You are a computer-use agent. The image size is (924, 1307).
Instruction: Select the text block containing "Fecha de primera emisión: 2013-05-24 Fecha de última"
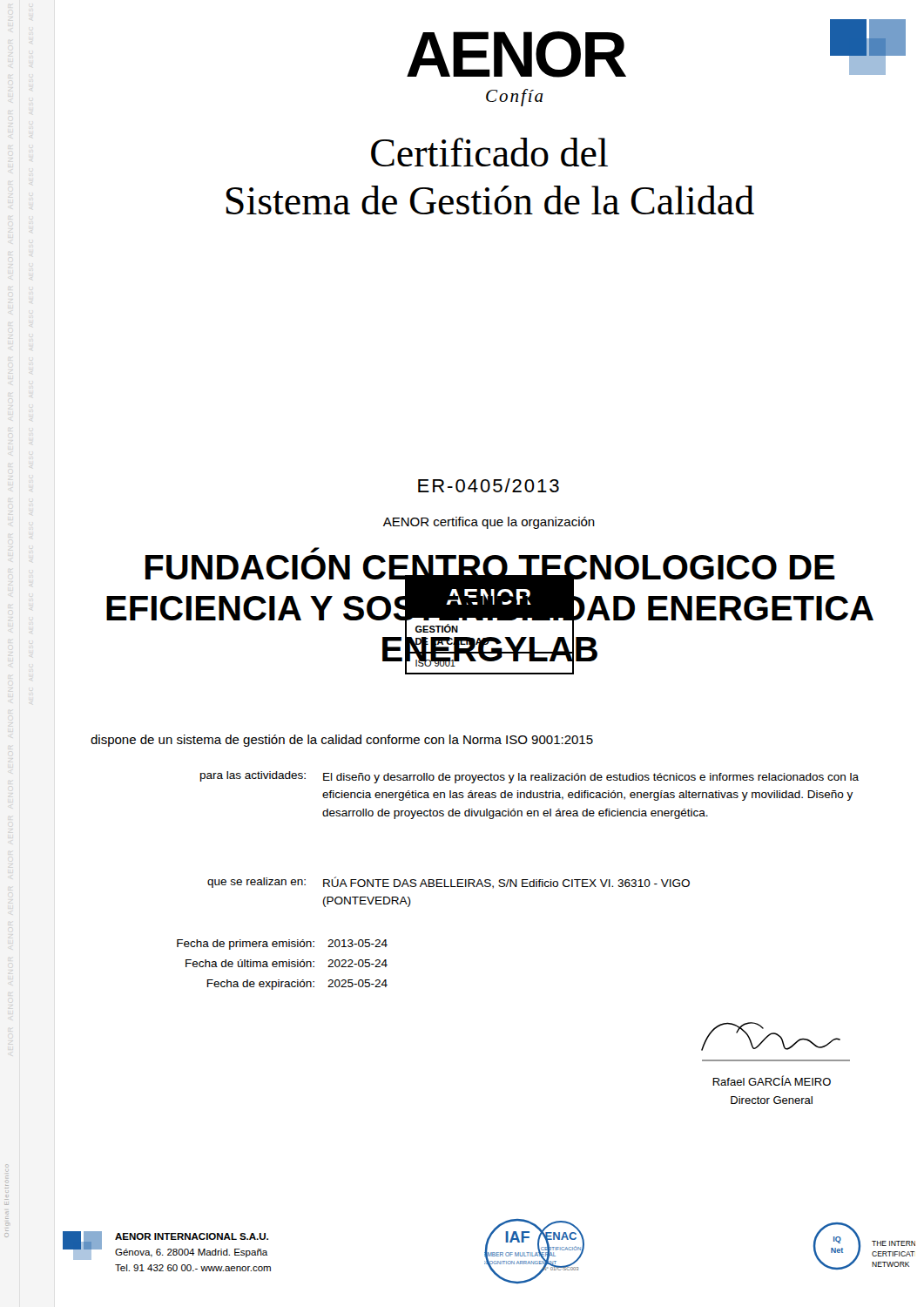coord(359,964)
